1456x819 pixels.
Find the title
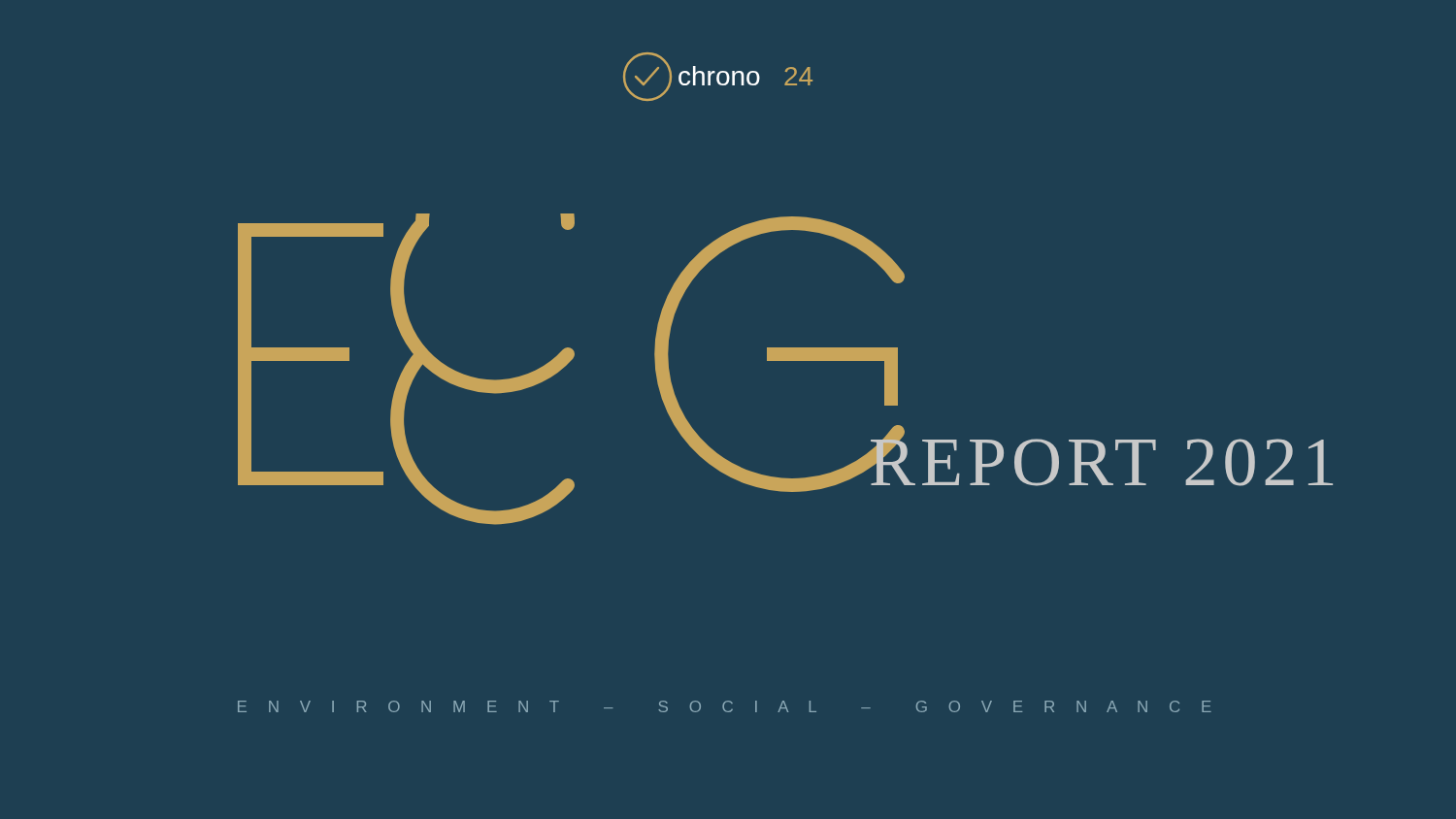(728, 393)
